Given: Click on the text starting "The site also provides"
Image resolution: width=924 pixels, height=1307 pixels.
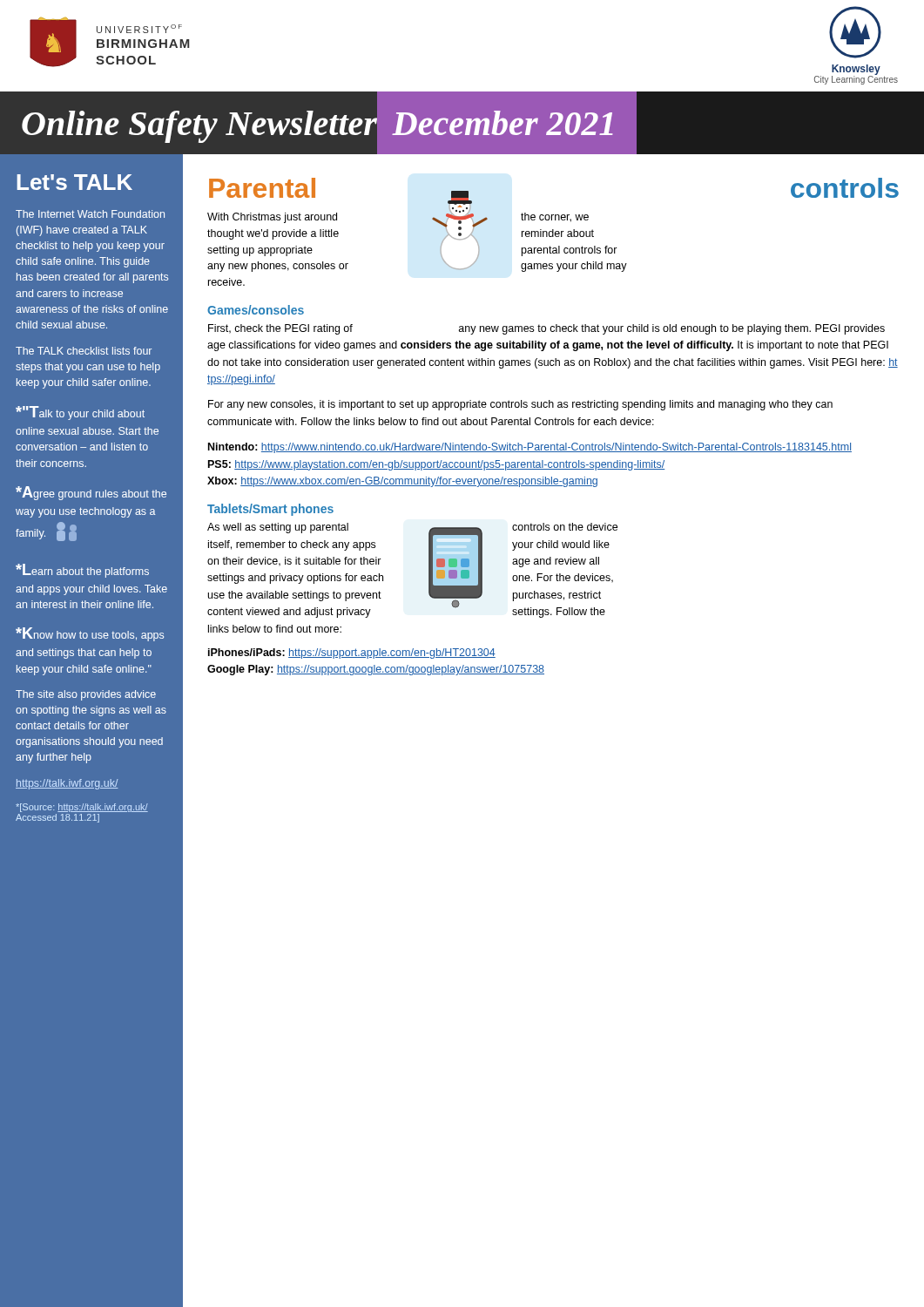Looking at the screenshot, I should tap(92, 726).
